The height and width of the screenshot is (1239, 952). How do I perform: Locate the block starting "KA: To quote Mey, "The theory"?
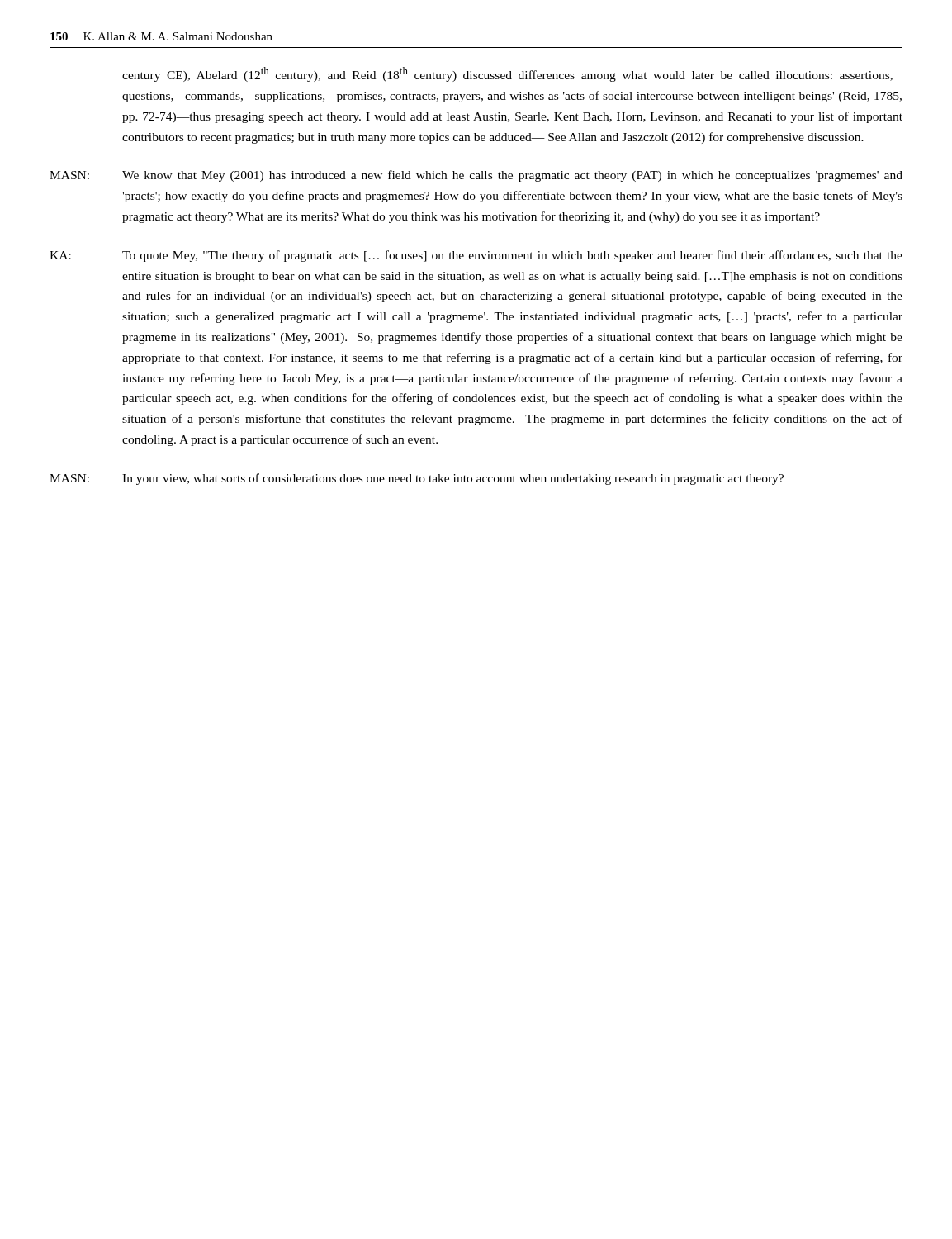pyautogui.click(x=476, y=347)
